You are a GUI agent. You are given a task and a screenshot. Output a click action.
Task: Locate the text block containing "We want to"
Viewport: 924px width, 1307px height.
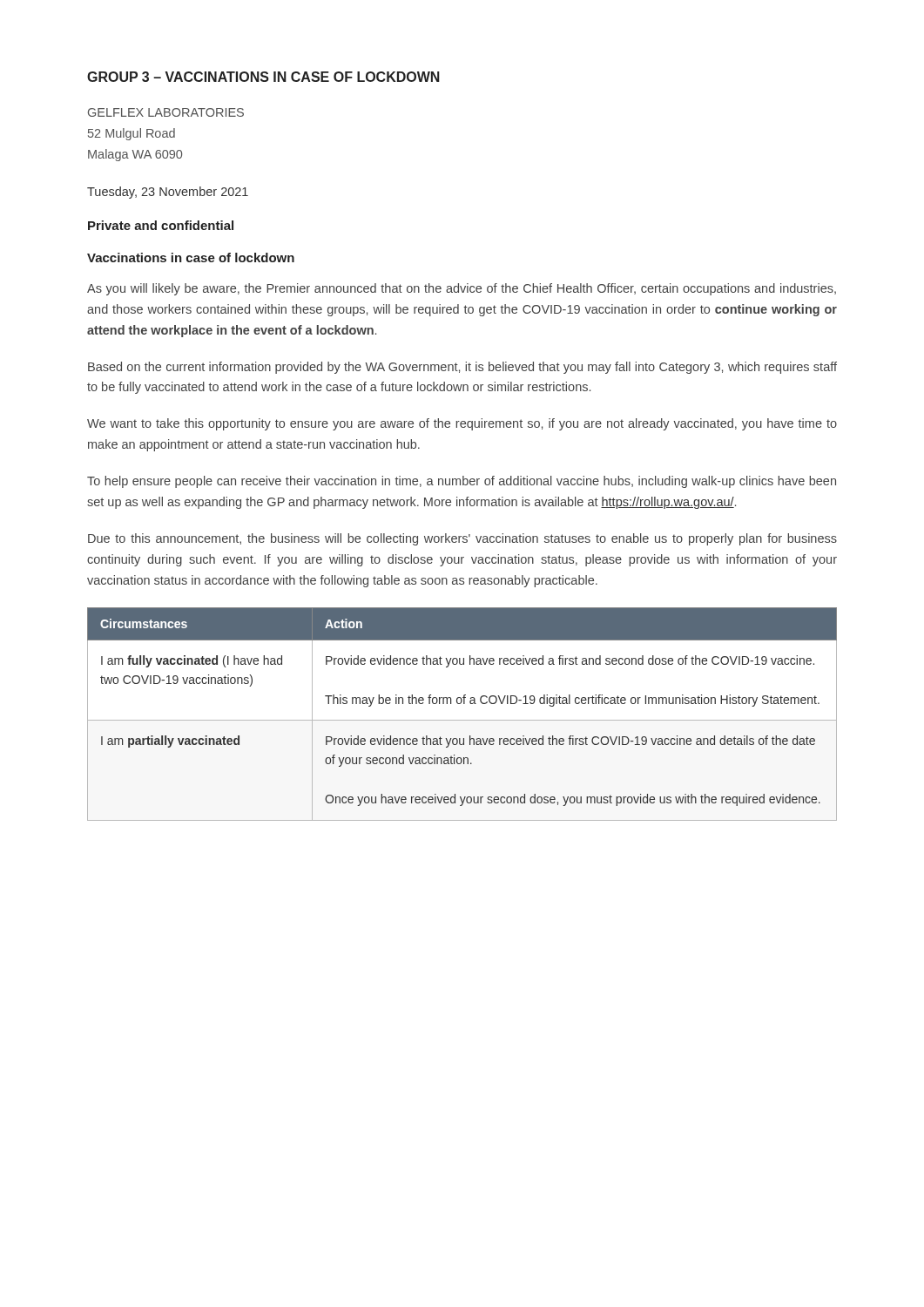(x=462, y=434)
